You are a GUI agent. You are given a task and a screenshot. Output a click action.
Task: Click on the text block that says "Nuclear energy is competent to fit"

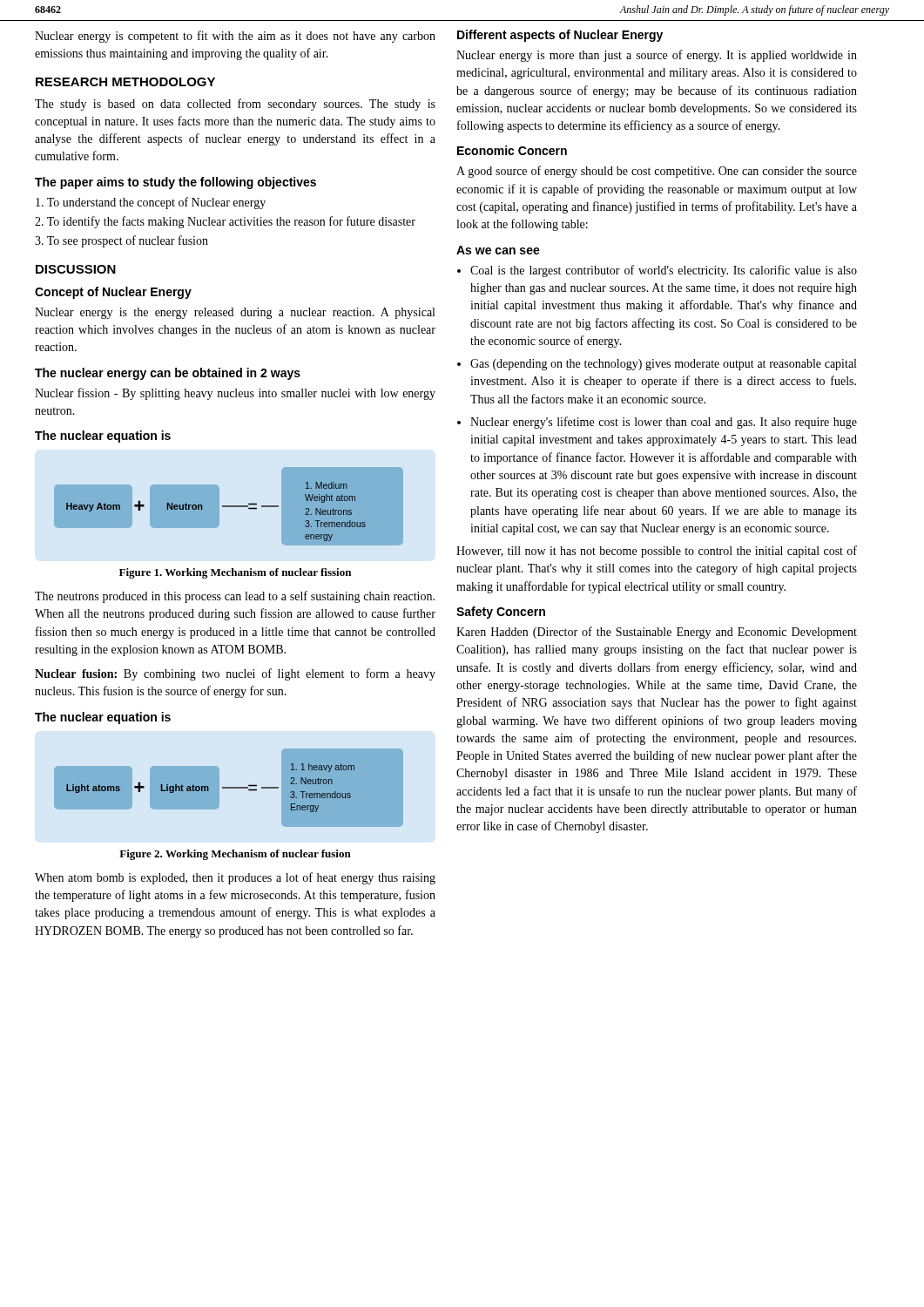[235, 46]
